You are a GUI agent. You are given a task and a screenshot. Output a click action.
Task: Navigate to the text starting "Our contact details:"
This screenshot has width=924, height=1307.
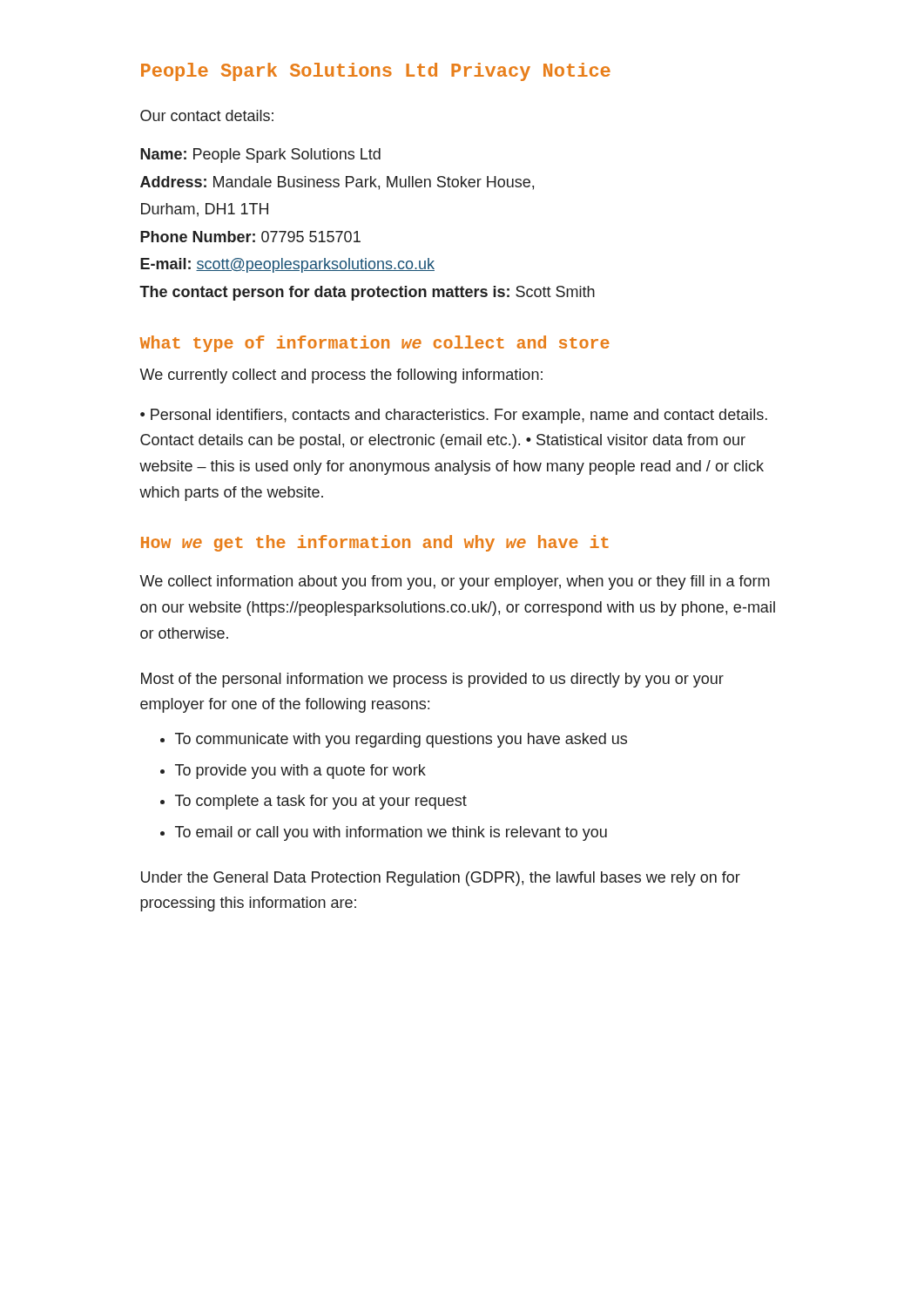pos(207,116)
